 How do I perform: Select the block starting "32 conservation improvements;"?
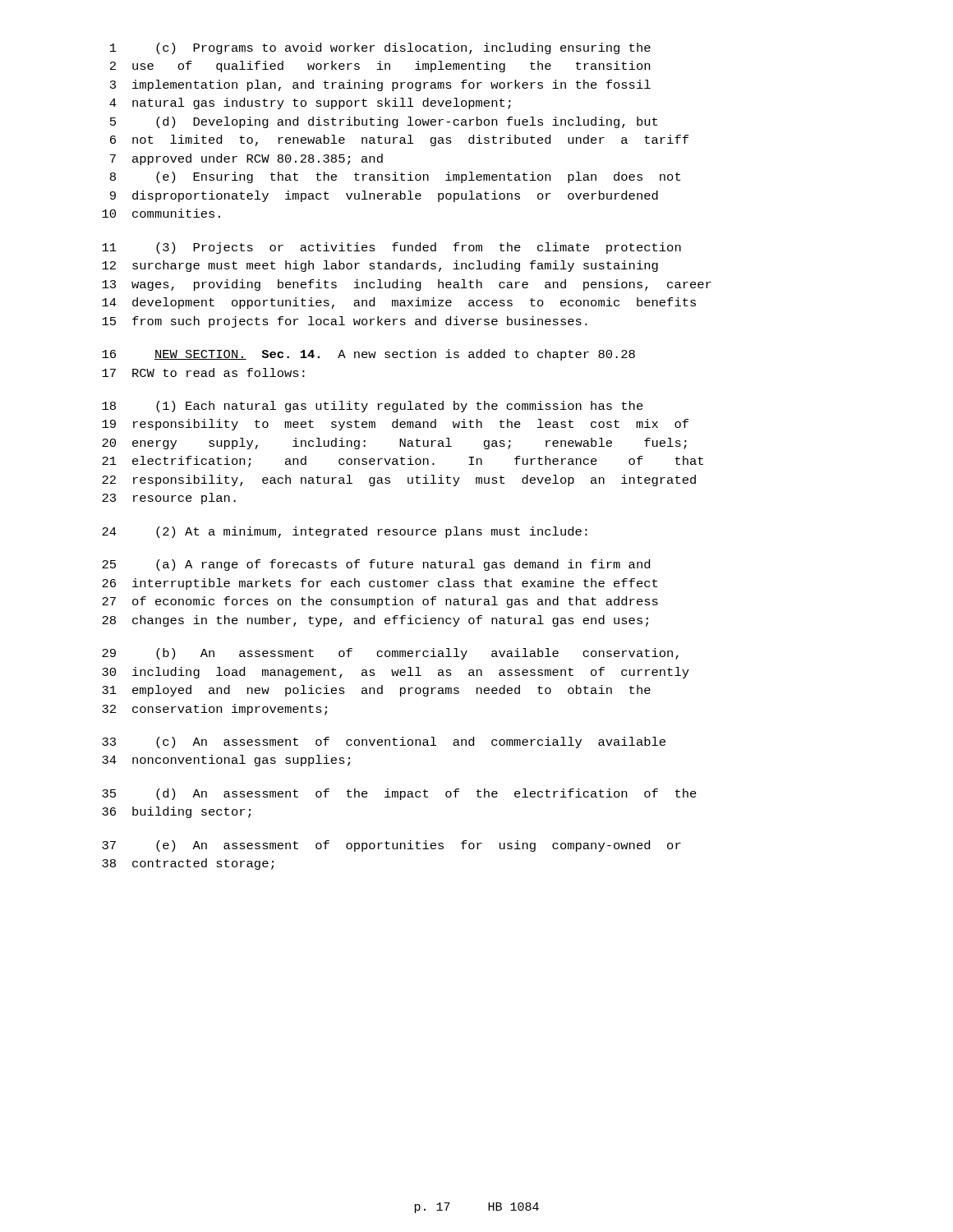[x=214, y=710]
